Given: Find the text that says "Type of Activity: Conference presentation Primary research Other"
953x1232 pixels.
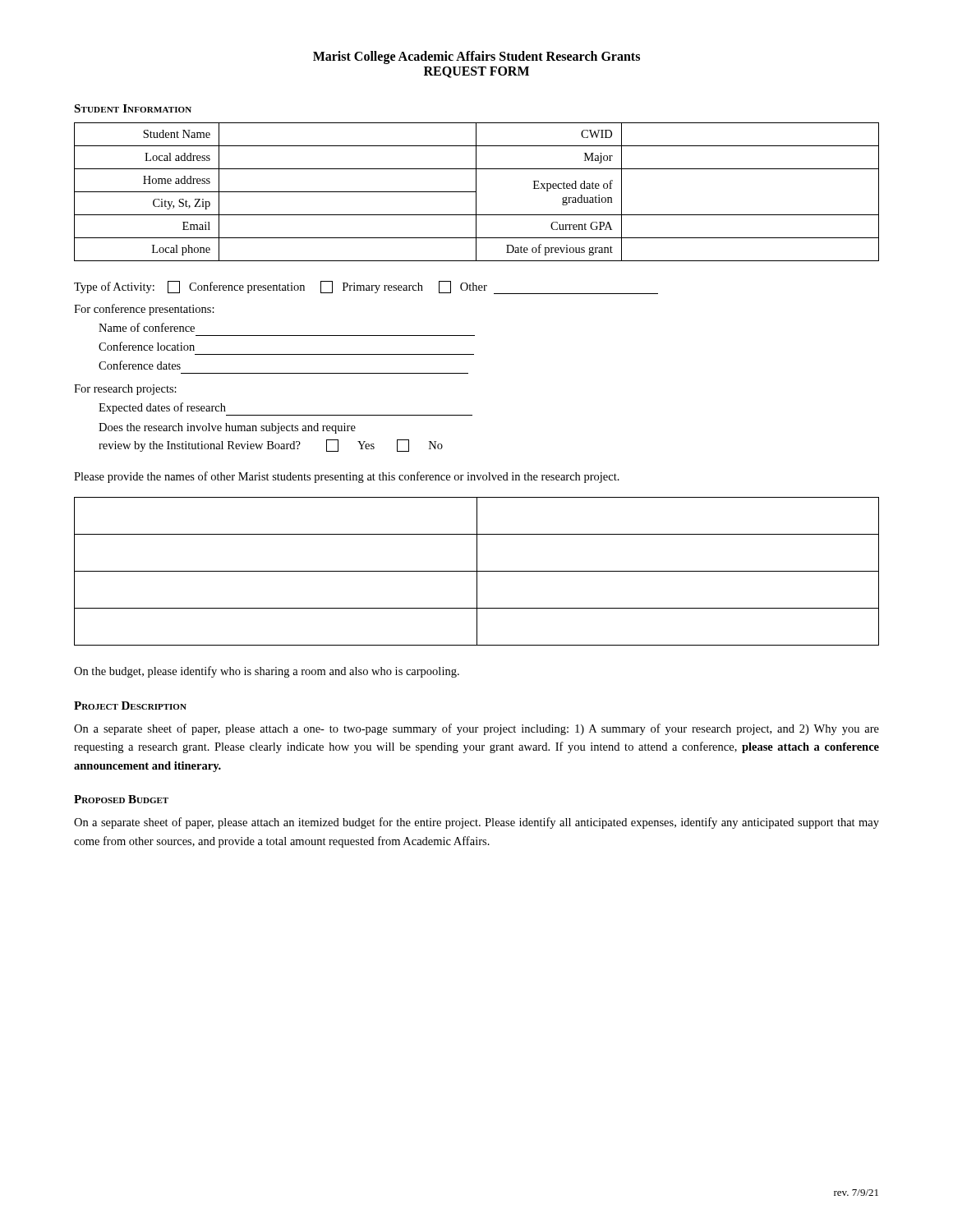Looking at the screenshot, I should [366, 287].
